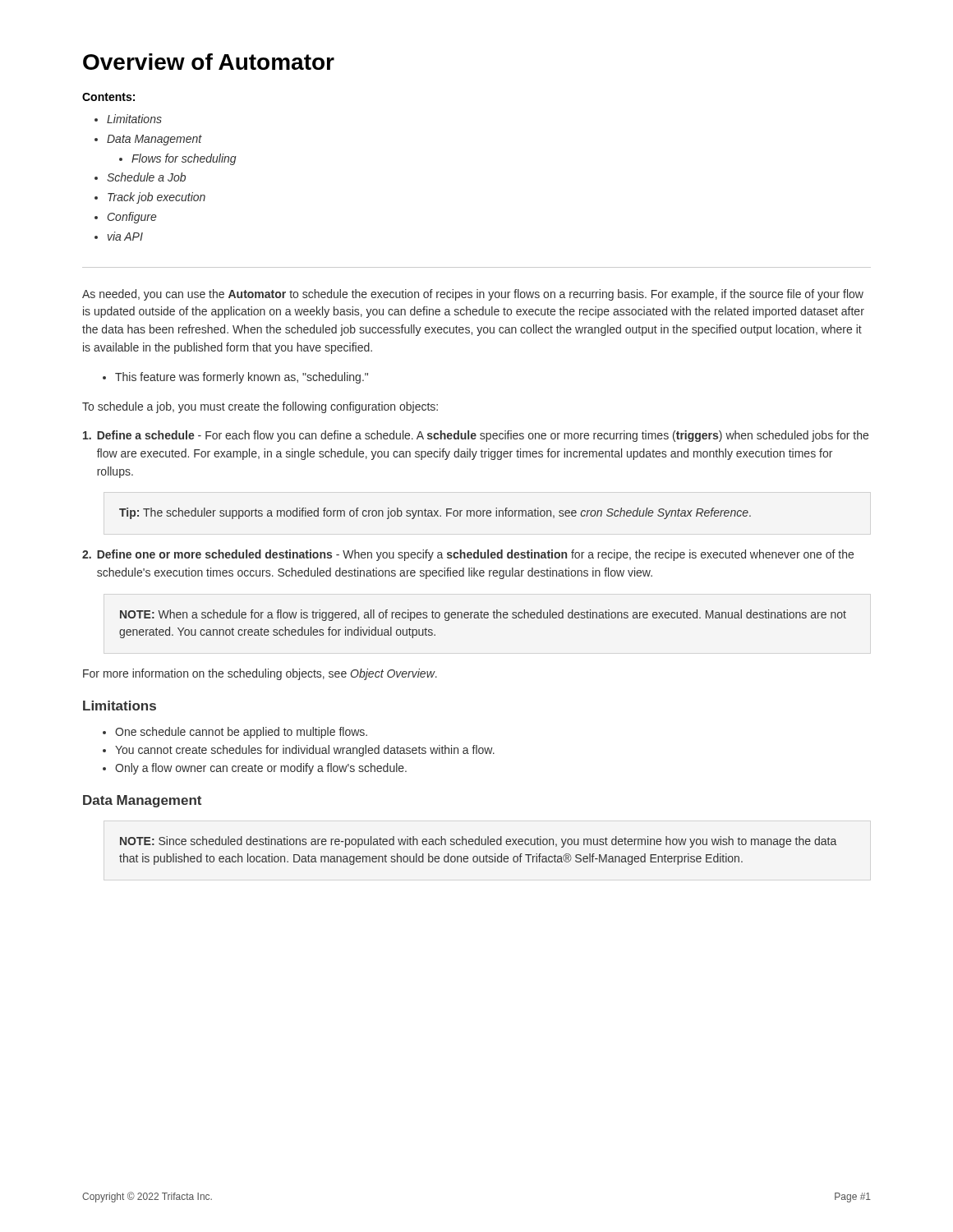Select the region starting "2. Define one or"
The width and height of the screenshot is (953, 1232).
[476, 564]
